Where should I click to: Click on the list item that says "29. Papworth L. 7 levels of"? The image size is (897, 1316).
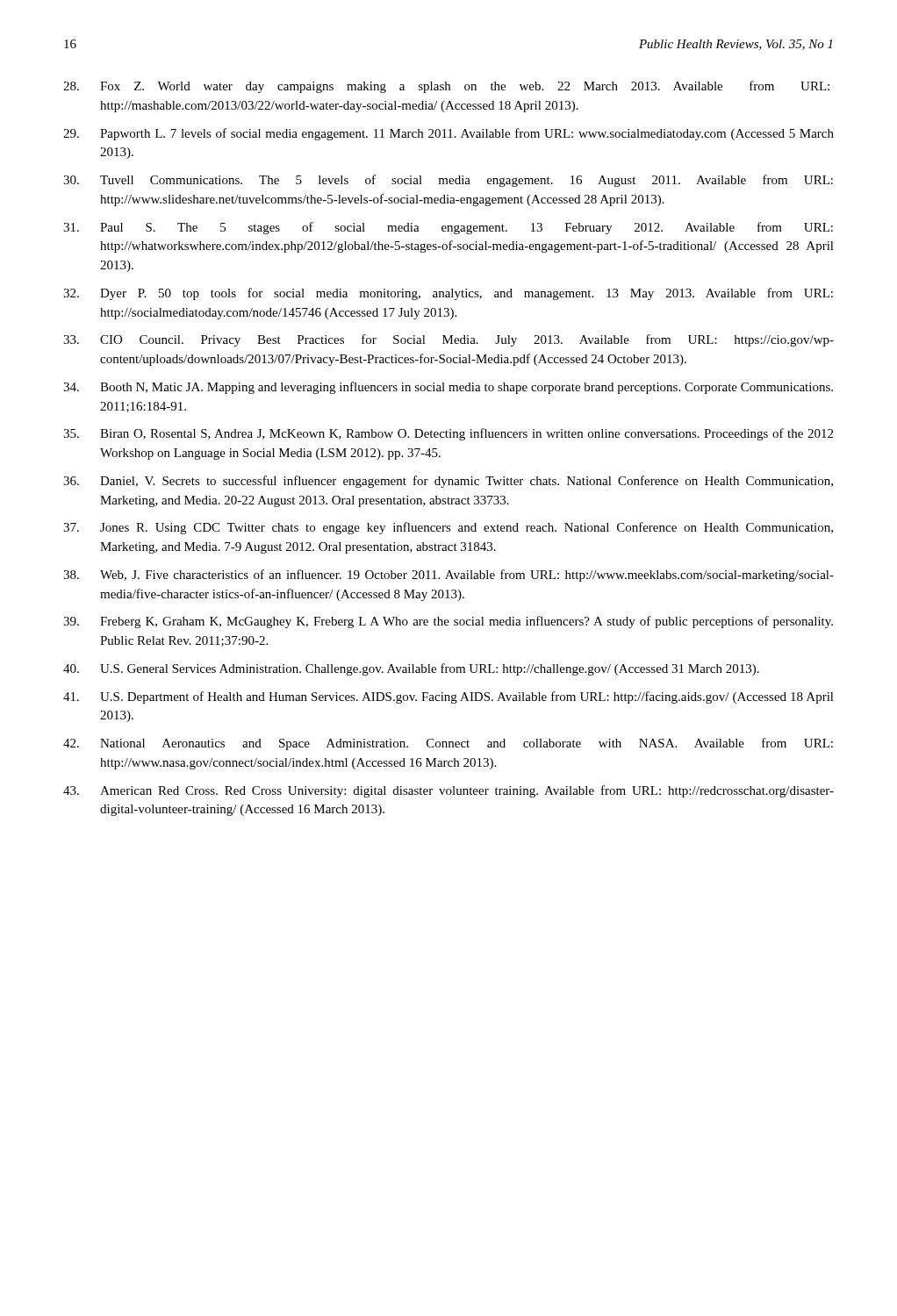[448, 143]
